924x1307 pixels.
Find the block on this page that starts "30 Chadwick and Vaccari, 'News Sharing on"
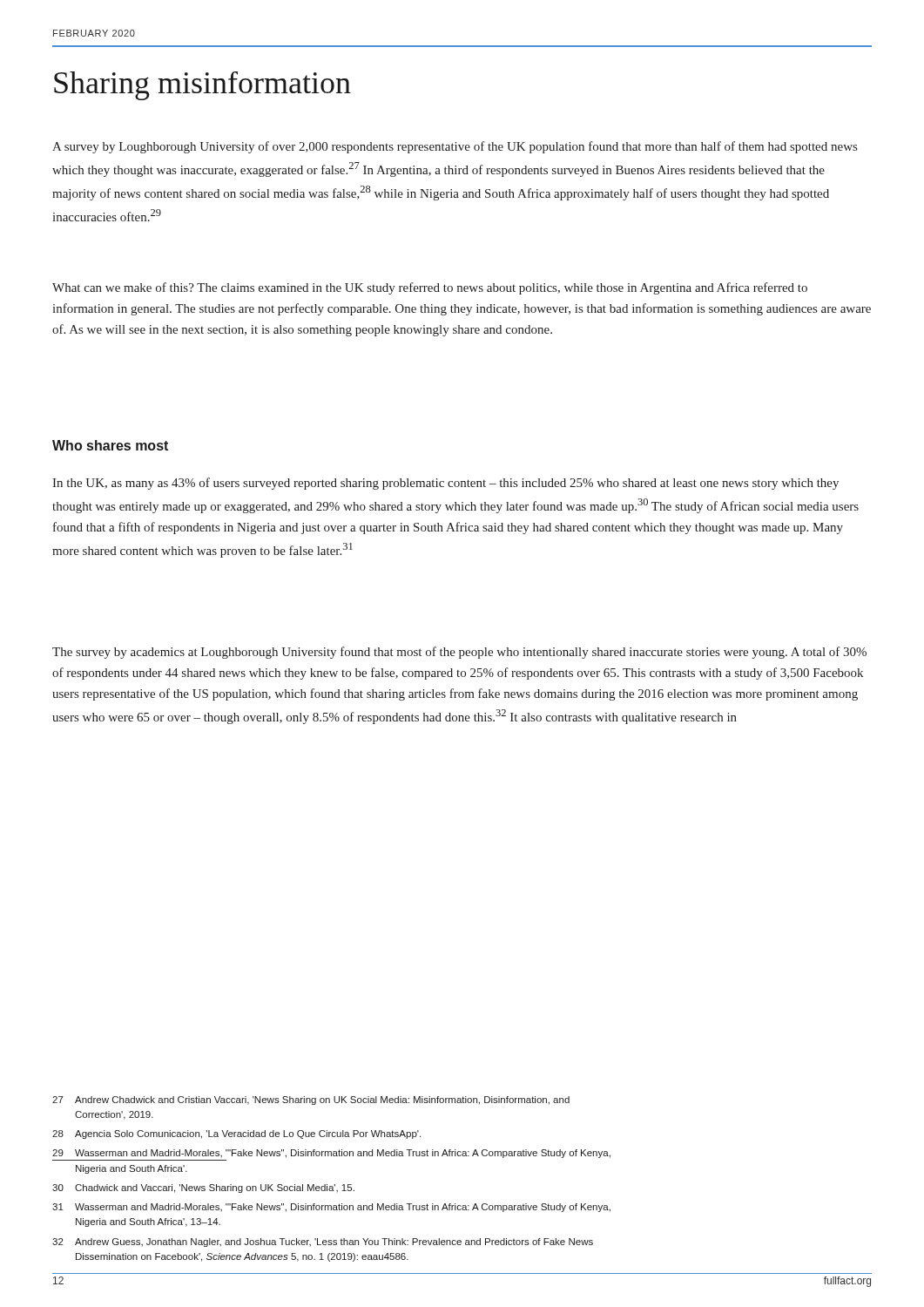(203, 1188)
